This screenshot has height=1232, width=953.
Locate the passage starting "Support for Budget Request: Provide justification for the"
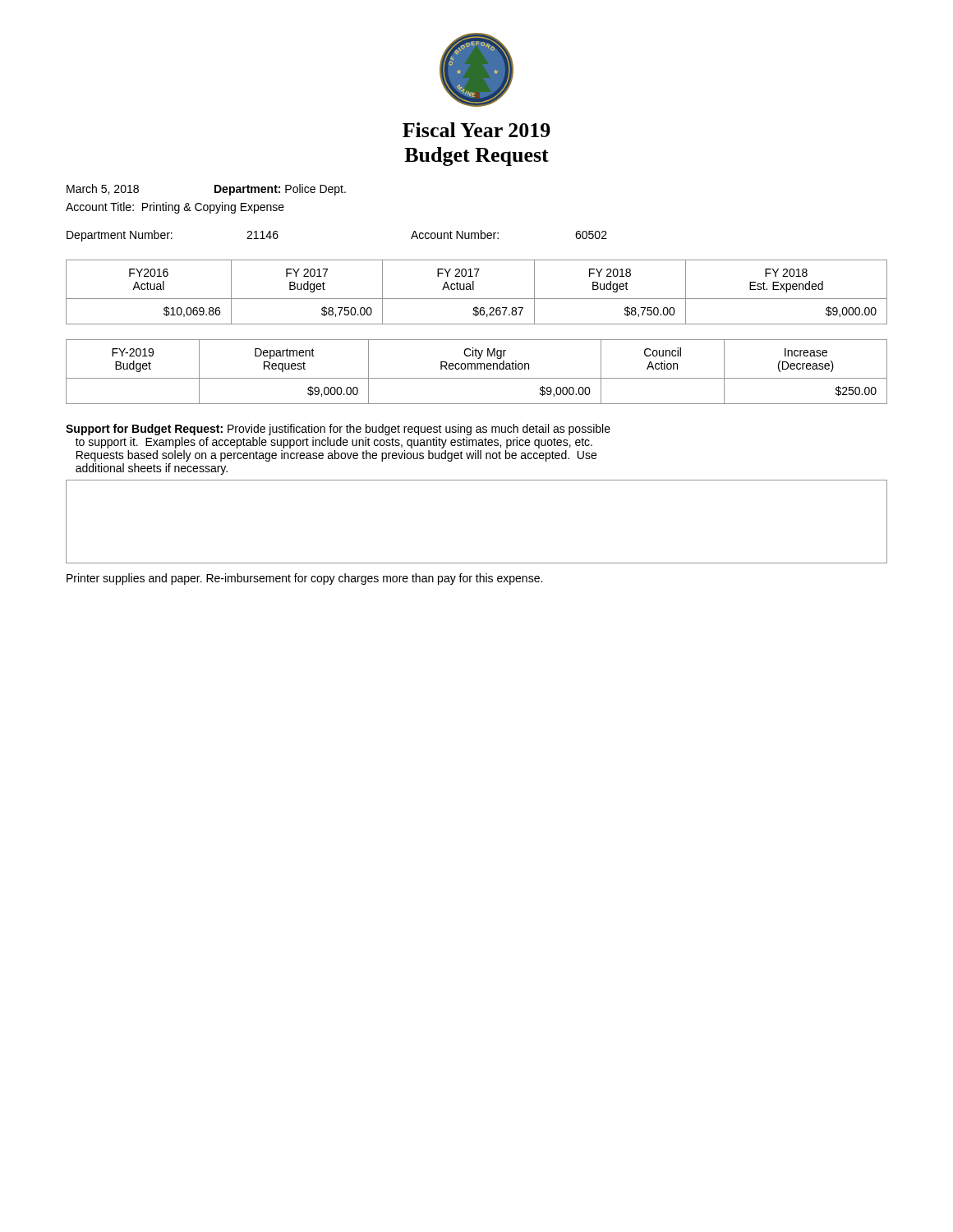(338, 448)
